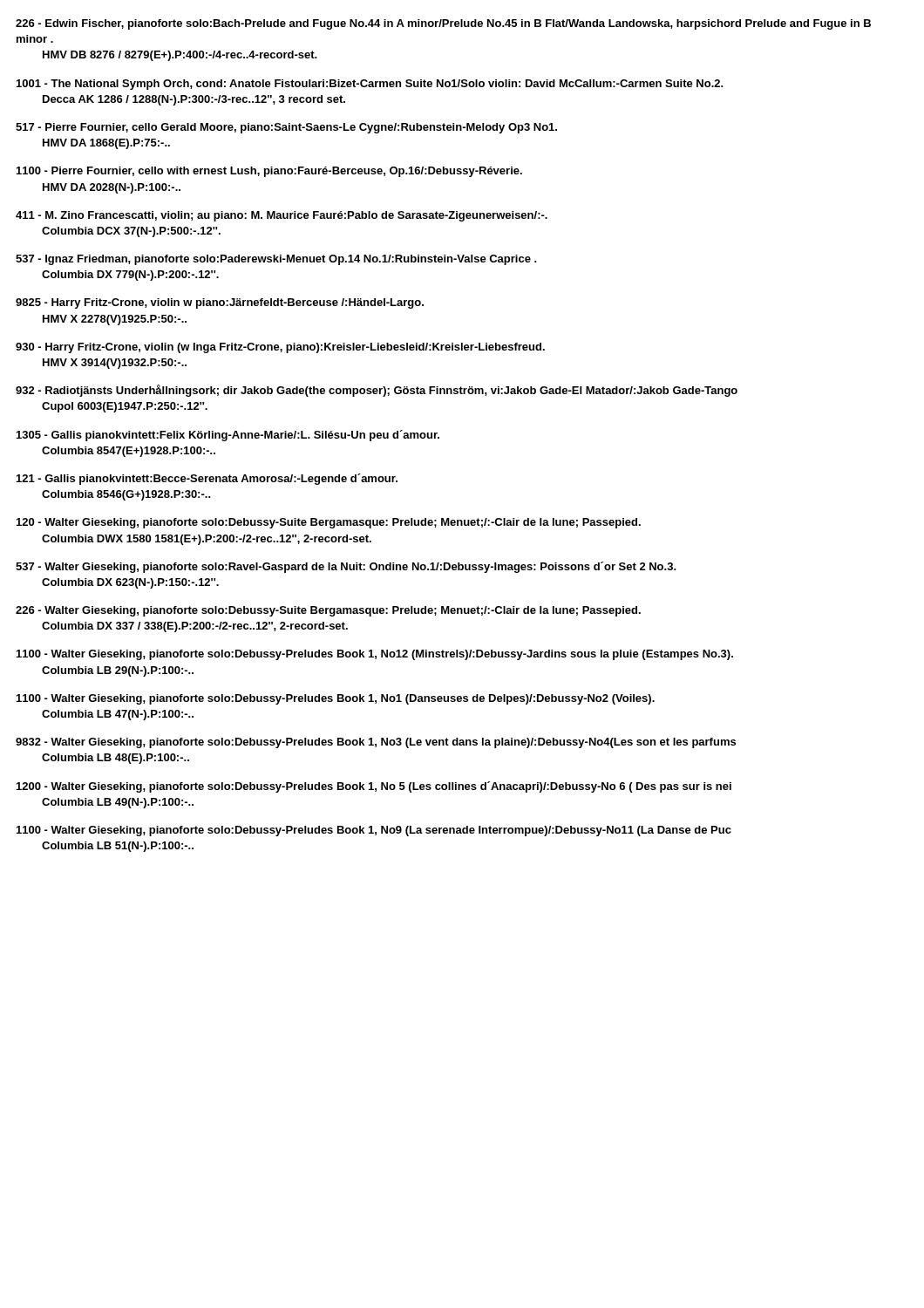The image size is (924, 1308).
Task: Find the block on this page that starts "9825 - Harry"
Action: click(220, 303)
